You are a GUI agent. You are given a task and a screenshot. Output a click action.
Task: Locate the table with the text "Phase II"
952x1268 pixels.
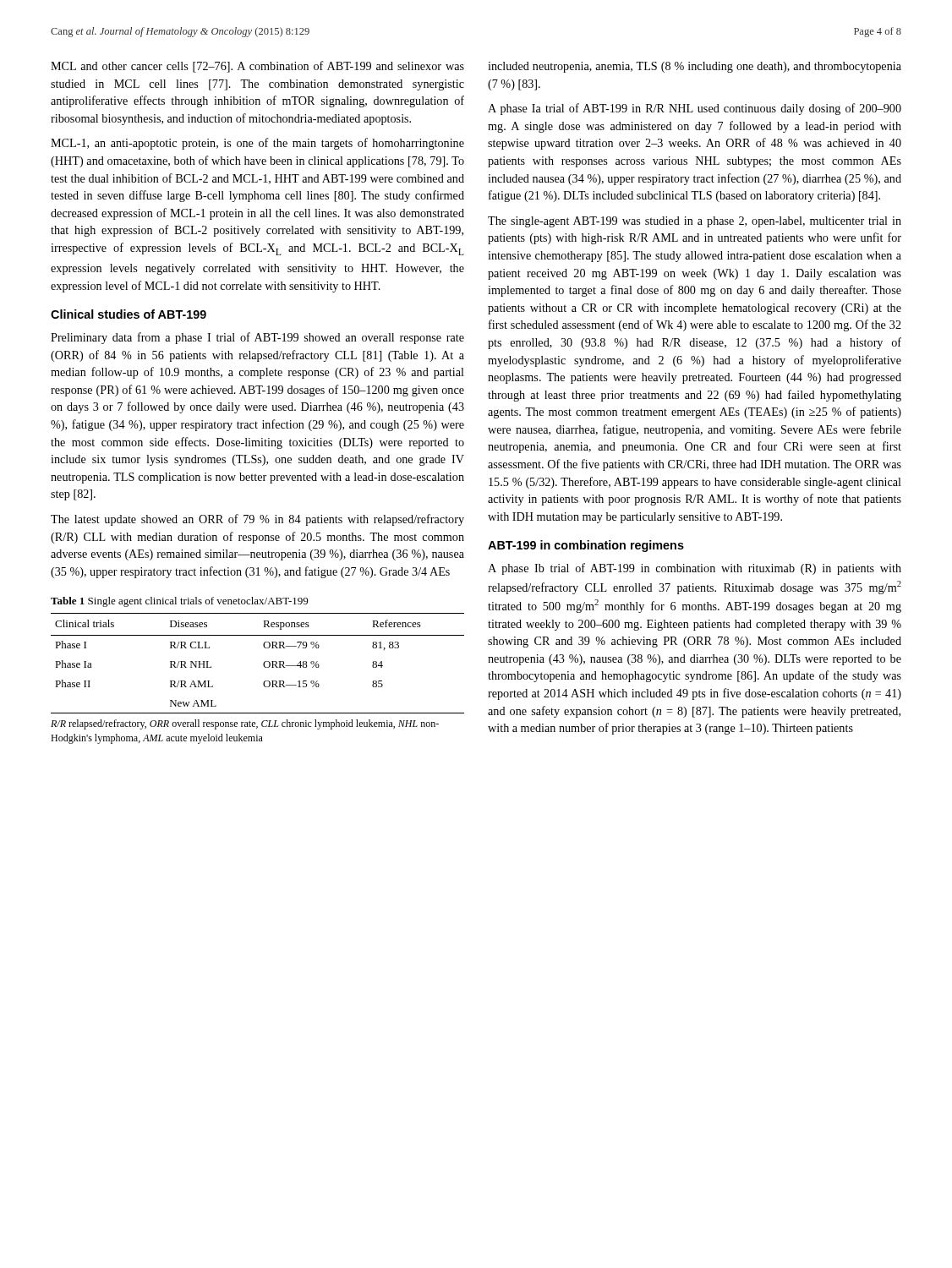click(257, 679)
